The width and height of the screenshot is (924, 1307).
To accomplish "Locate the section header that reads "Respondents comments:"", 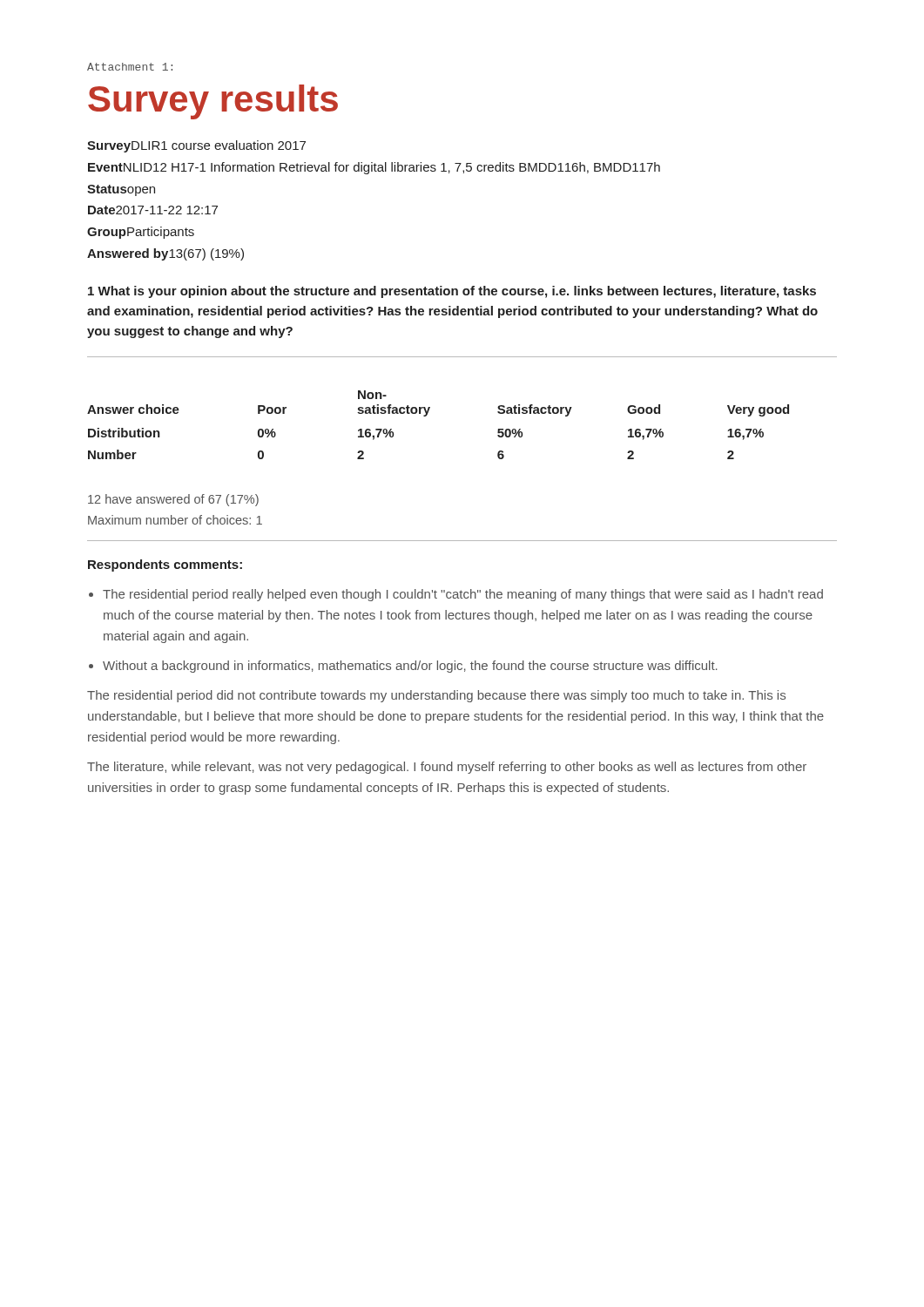I will pos(165,564).
